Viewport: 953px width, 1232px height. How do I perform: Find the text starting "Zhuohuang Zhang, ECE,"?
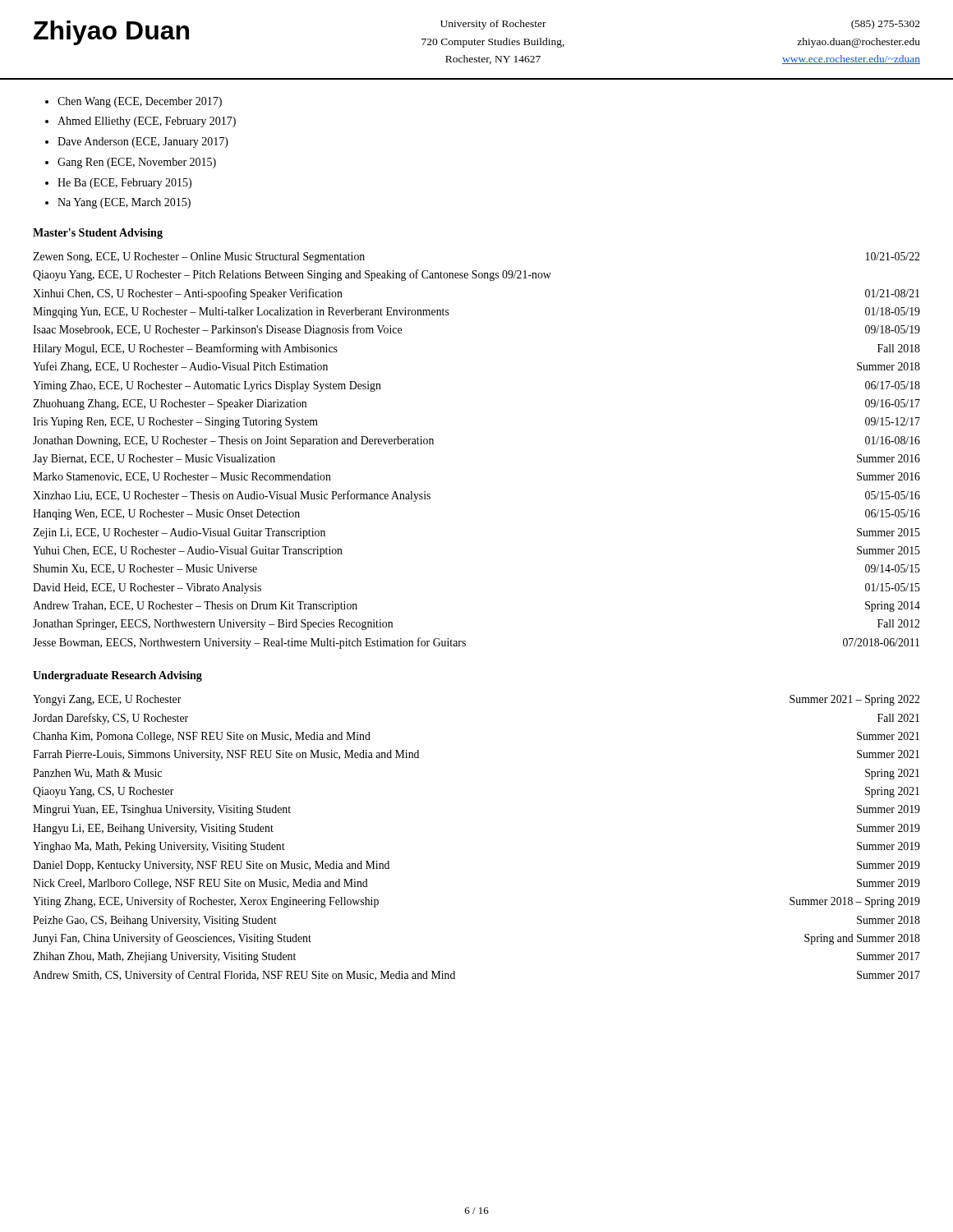tap(178, 403)
